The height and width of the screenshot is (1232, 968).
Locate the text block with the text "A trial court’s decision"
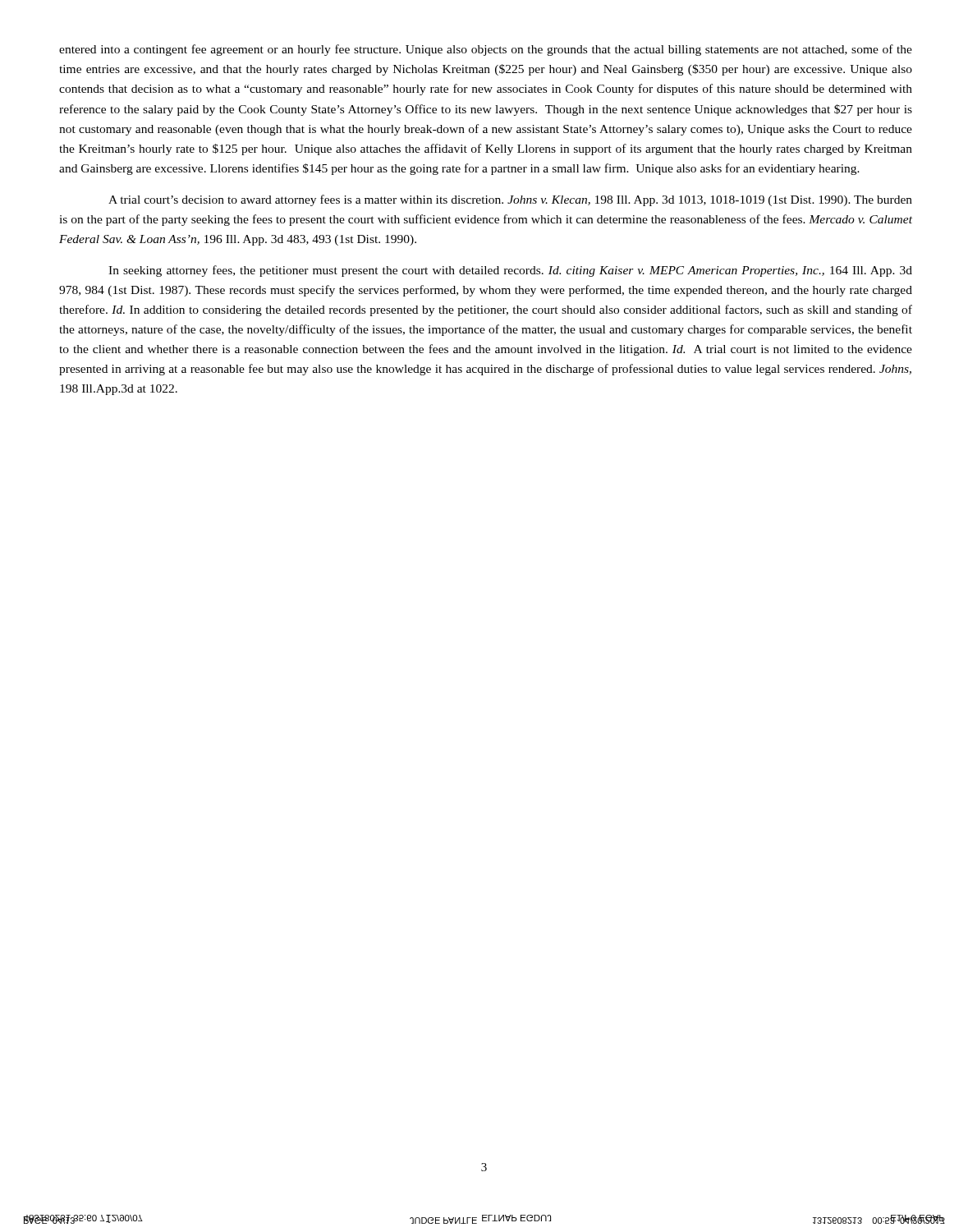486,219
